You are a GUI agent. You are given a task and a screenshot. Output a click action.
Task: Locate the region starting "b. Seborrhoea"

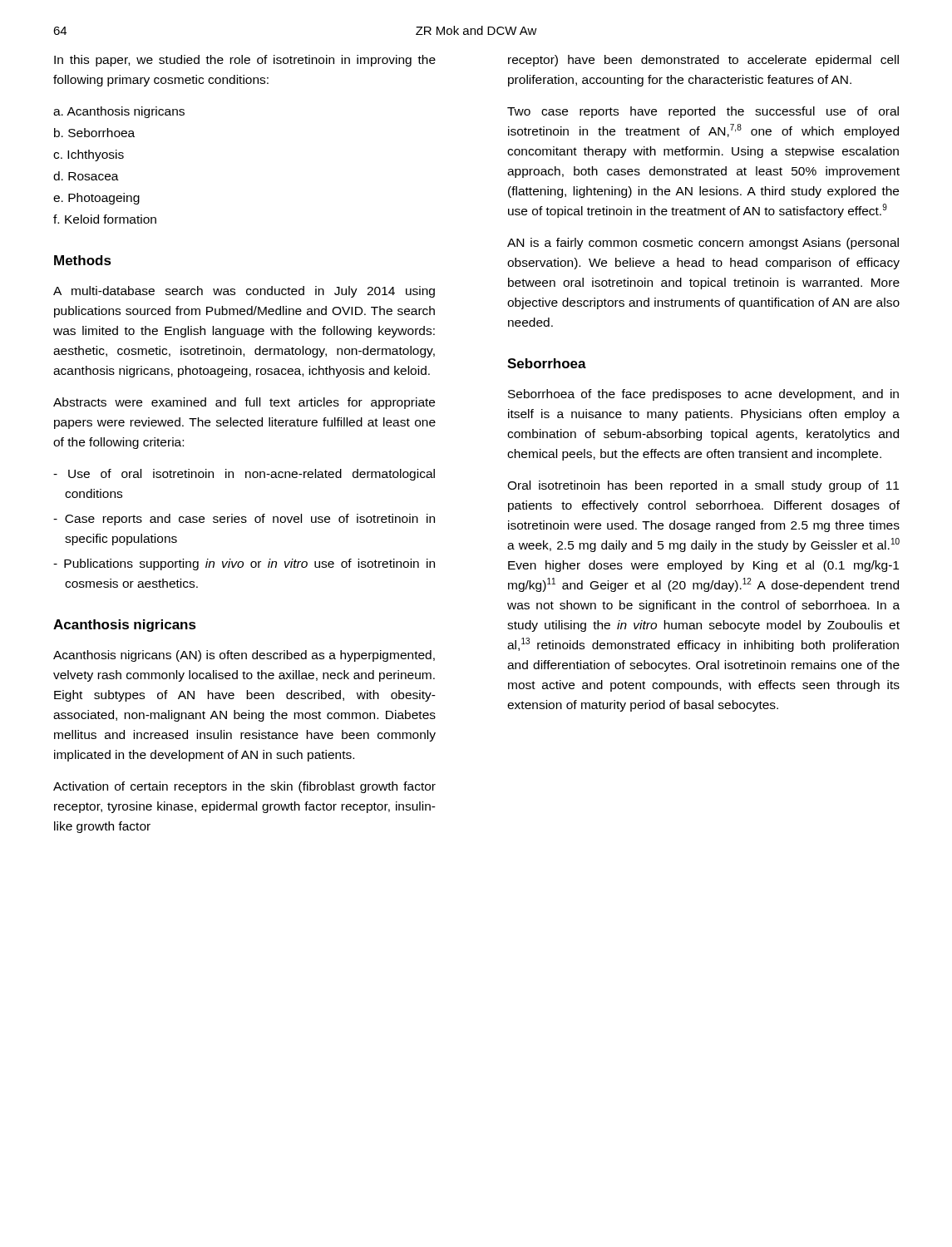click(94, 133)
